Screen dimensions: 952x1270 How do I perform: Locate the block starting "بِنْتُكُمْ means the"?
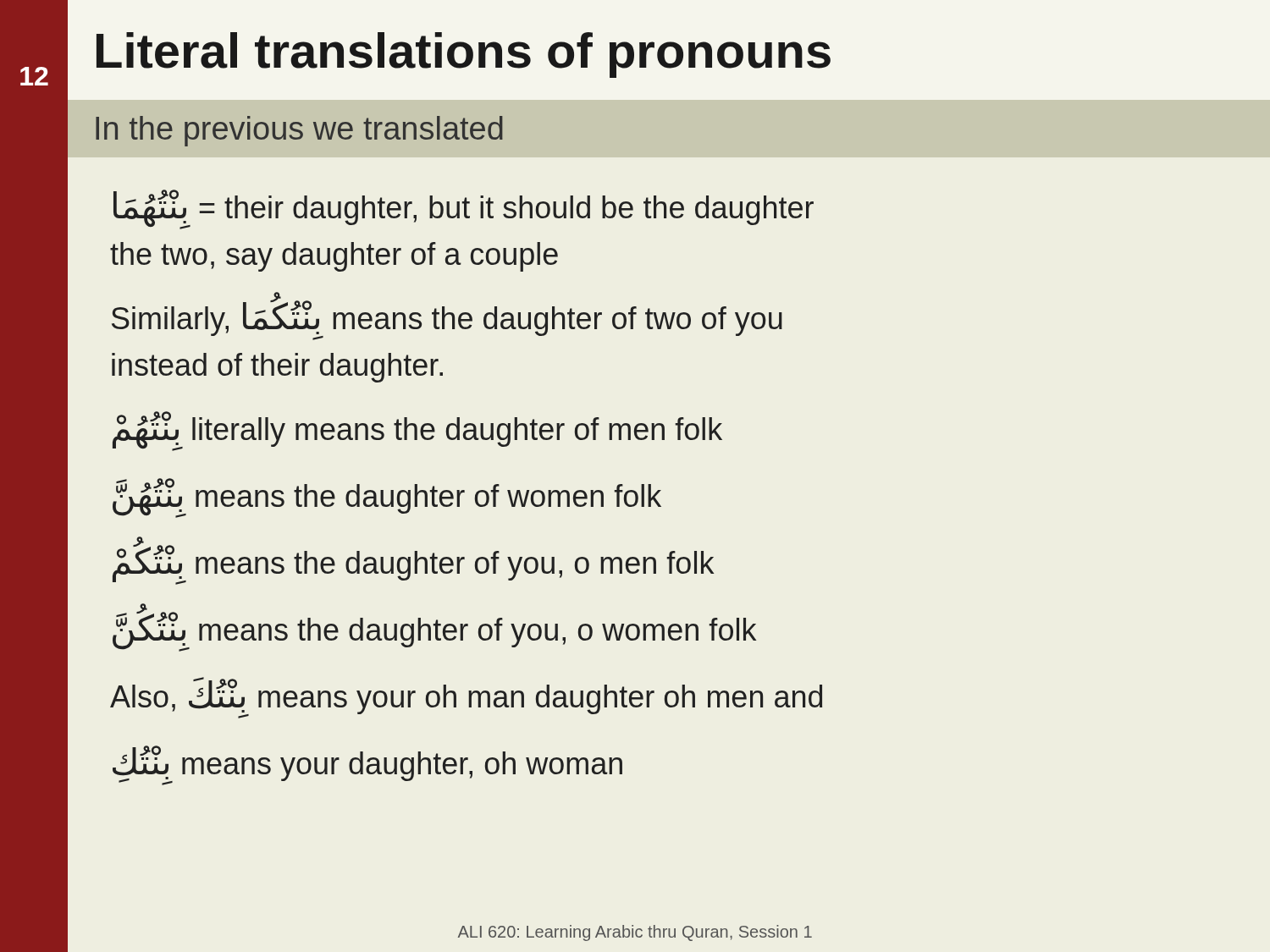pos(412,562)
